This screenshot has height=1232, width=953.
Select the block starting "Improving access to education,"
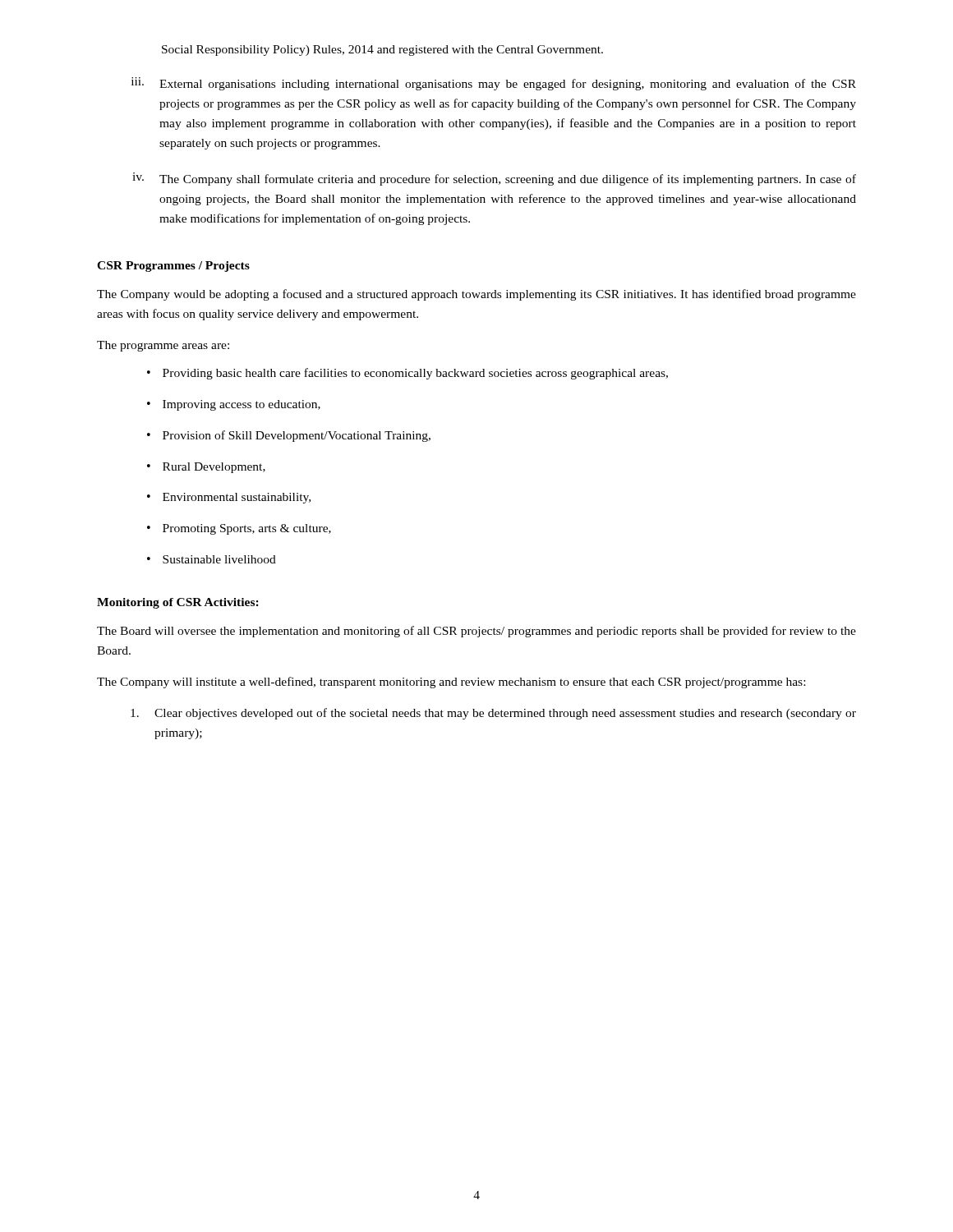(x=242, y=404)
